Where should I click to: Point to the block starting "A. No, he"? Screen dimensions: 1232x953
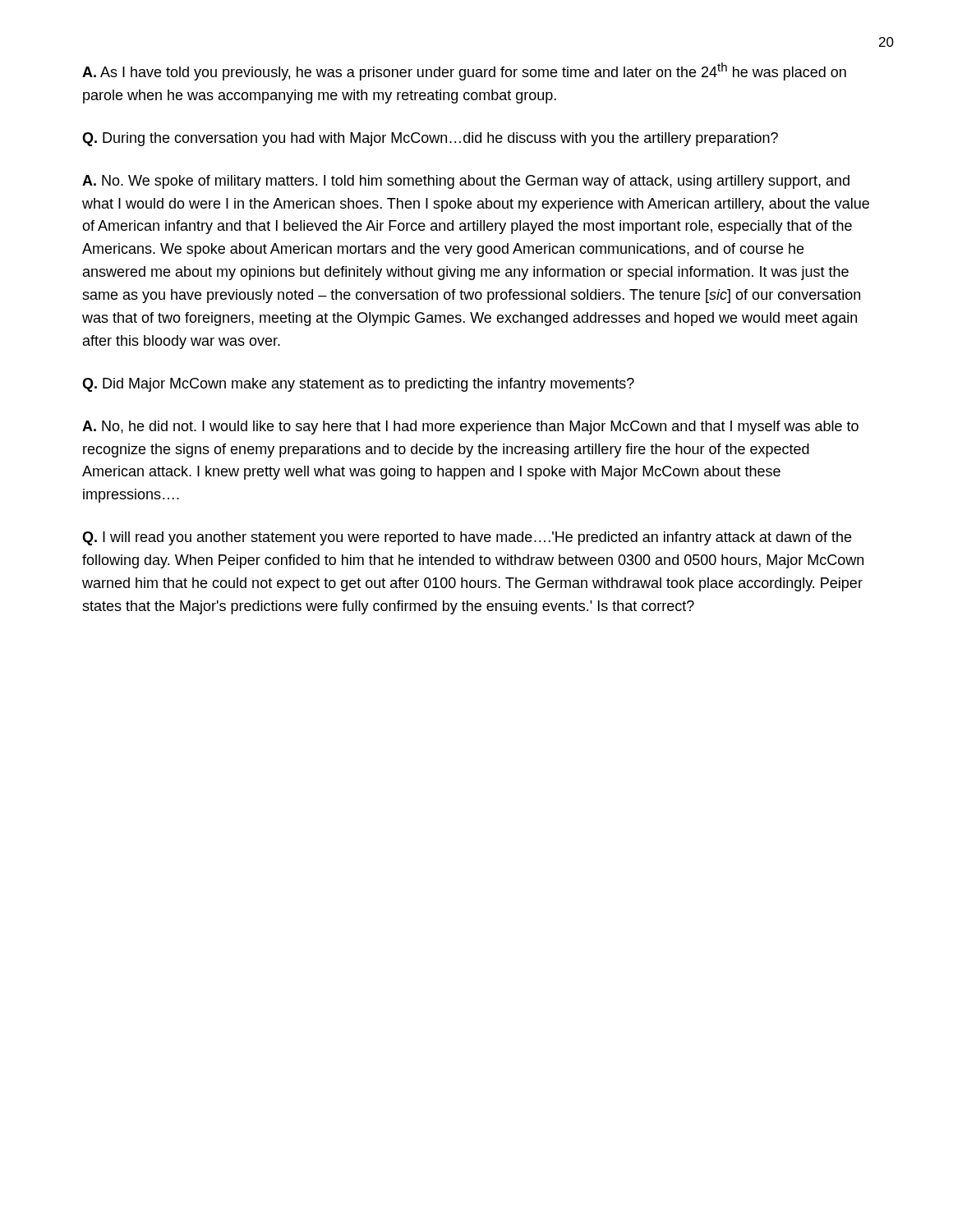(471, 460)
